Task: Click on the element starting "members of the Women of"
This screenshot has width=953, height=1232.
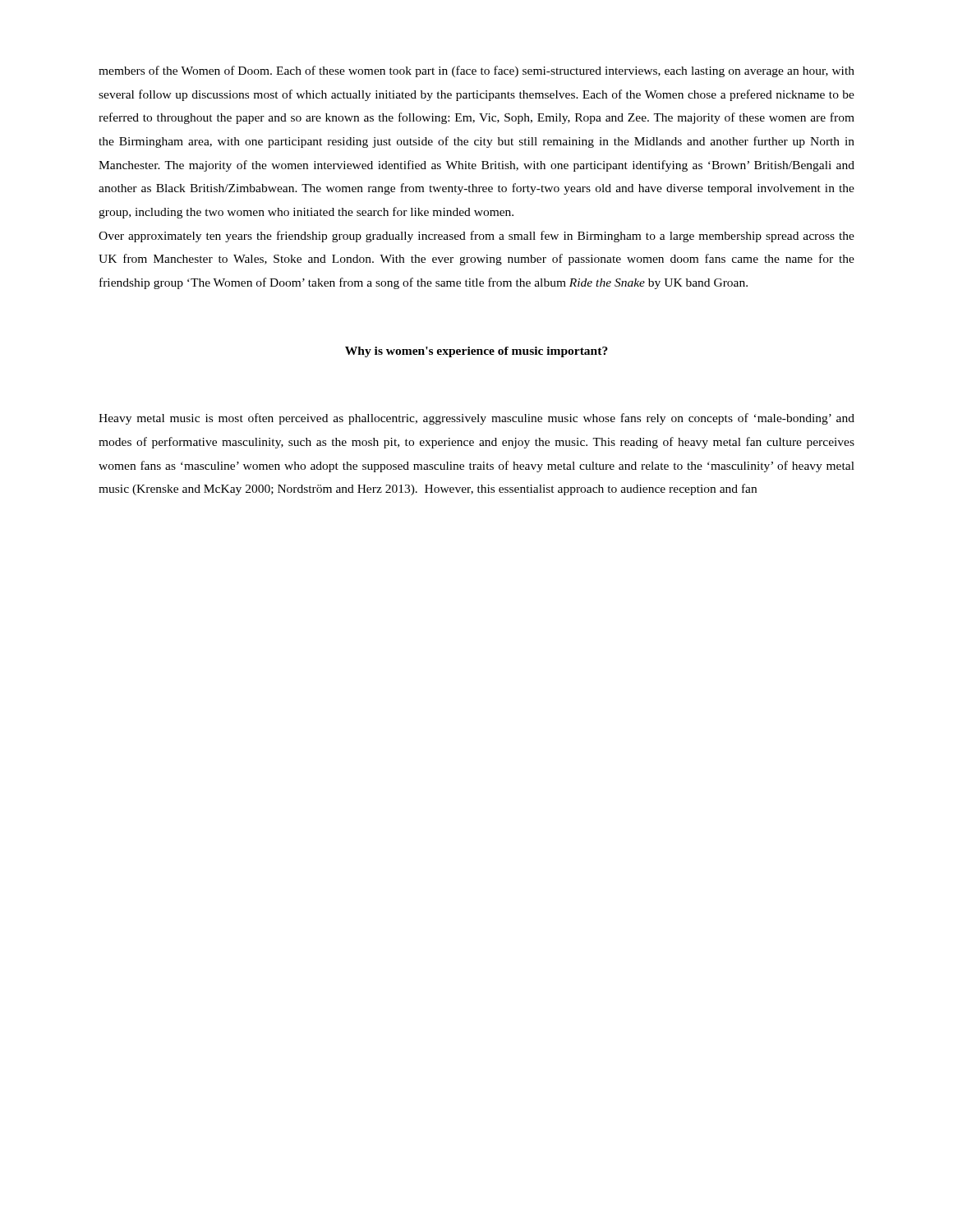Action: pyautogui.click(x=476, y=142)
